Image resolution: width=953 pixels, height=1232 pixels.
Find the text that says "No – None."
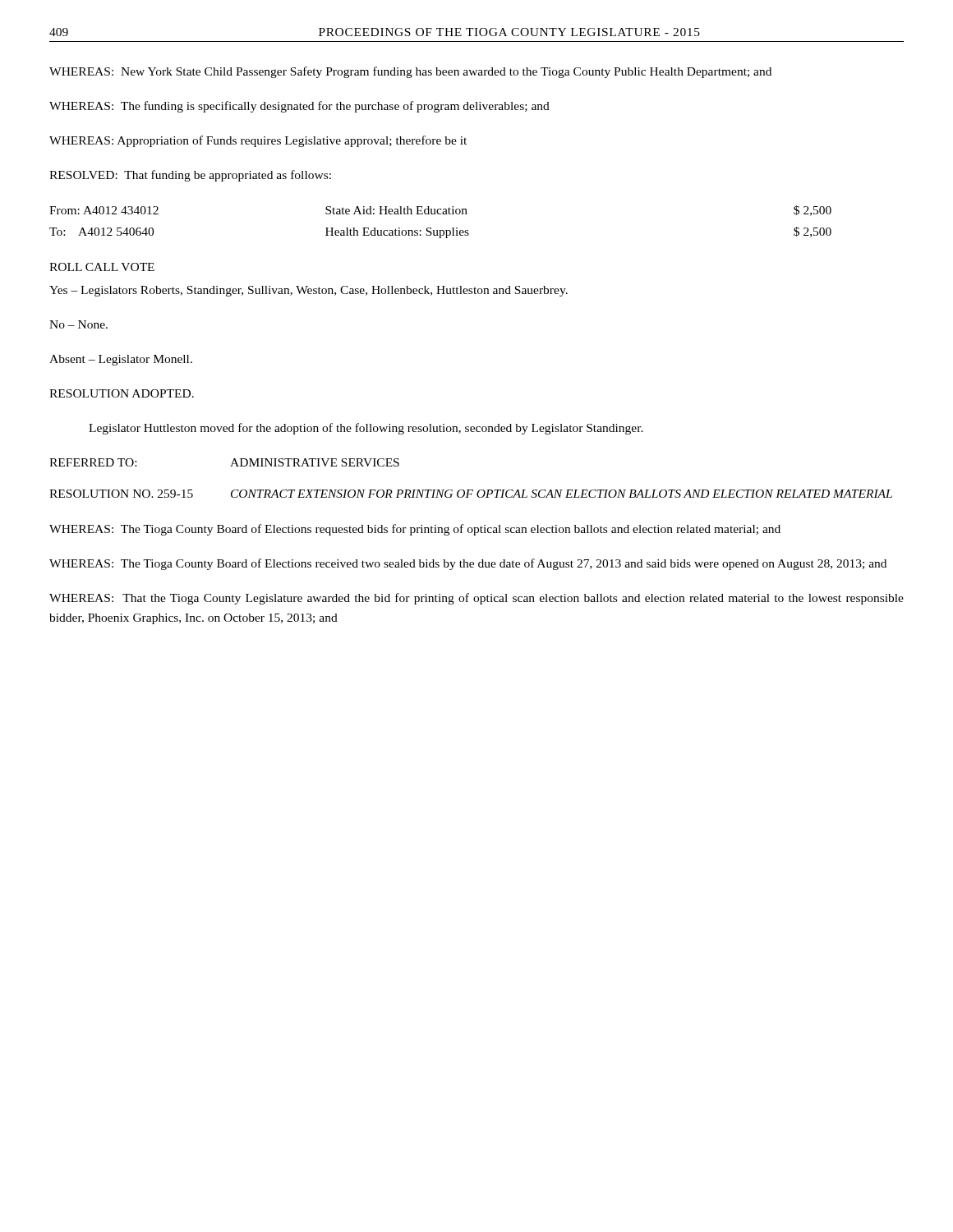79,324
